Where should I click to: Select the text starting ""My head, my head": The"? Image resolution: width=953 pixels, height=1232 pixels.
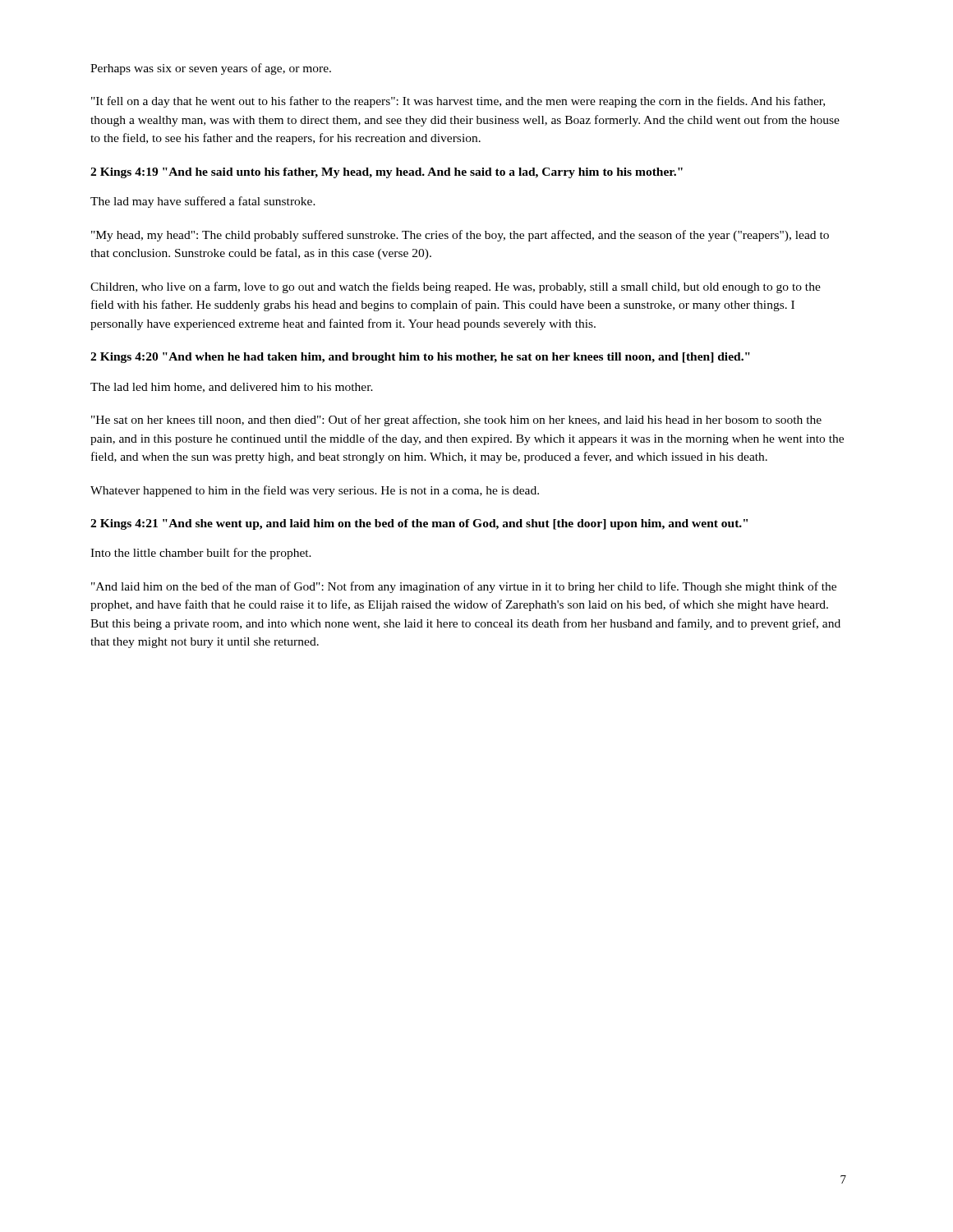click(x=460, y=244)
